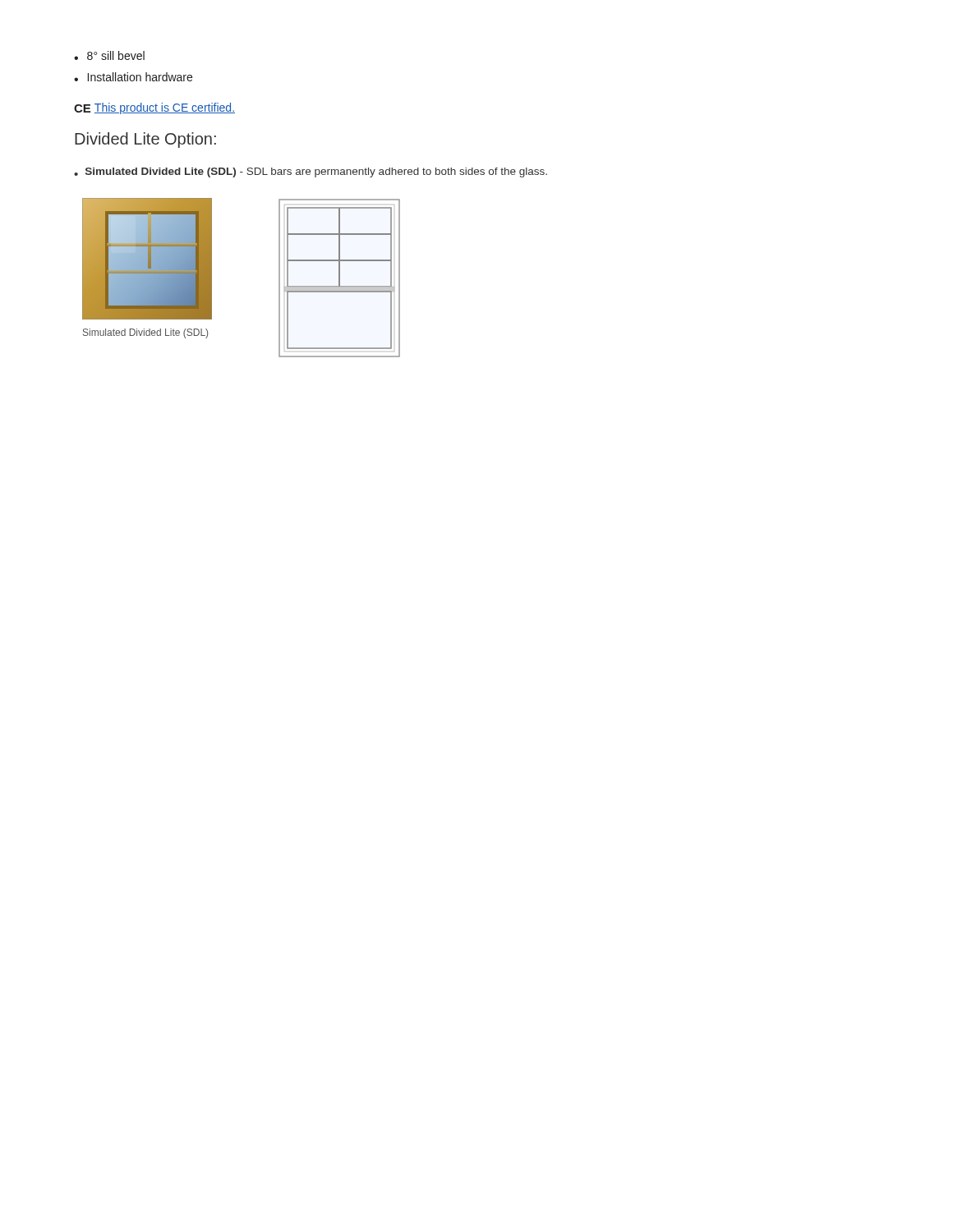953x1232 pixels.
Task: Click on the list item that reads "• Simulated Divided Lite (SDL)"
Action: (x=311, y=174)
